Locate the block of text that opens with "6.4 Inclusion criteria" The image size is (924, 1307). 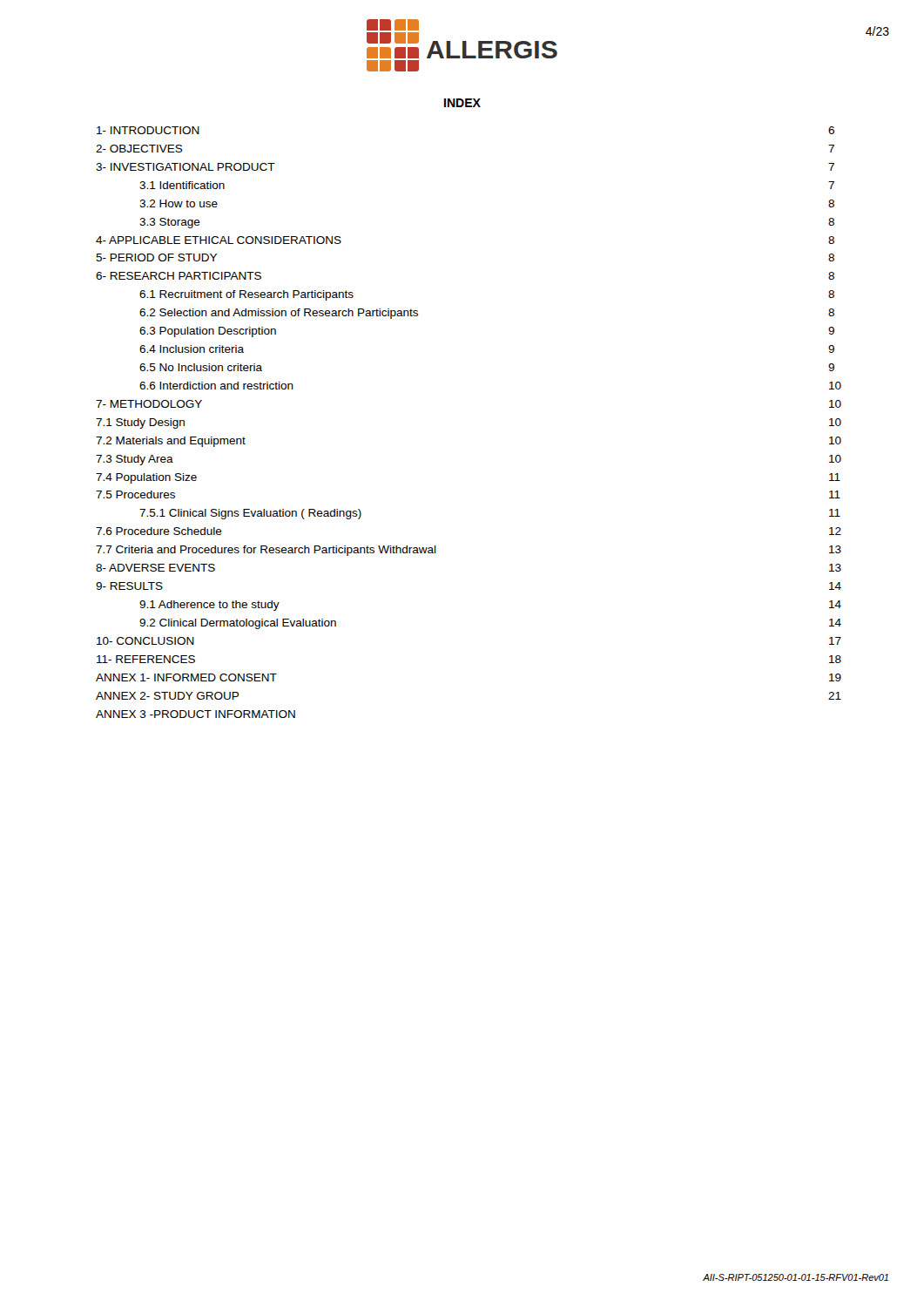click(195, 348)
